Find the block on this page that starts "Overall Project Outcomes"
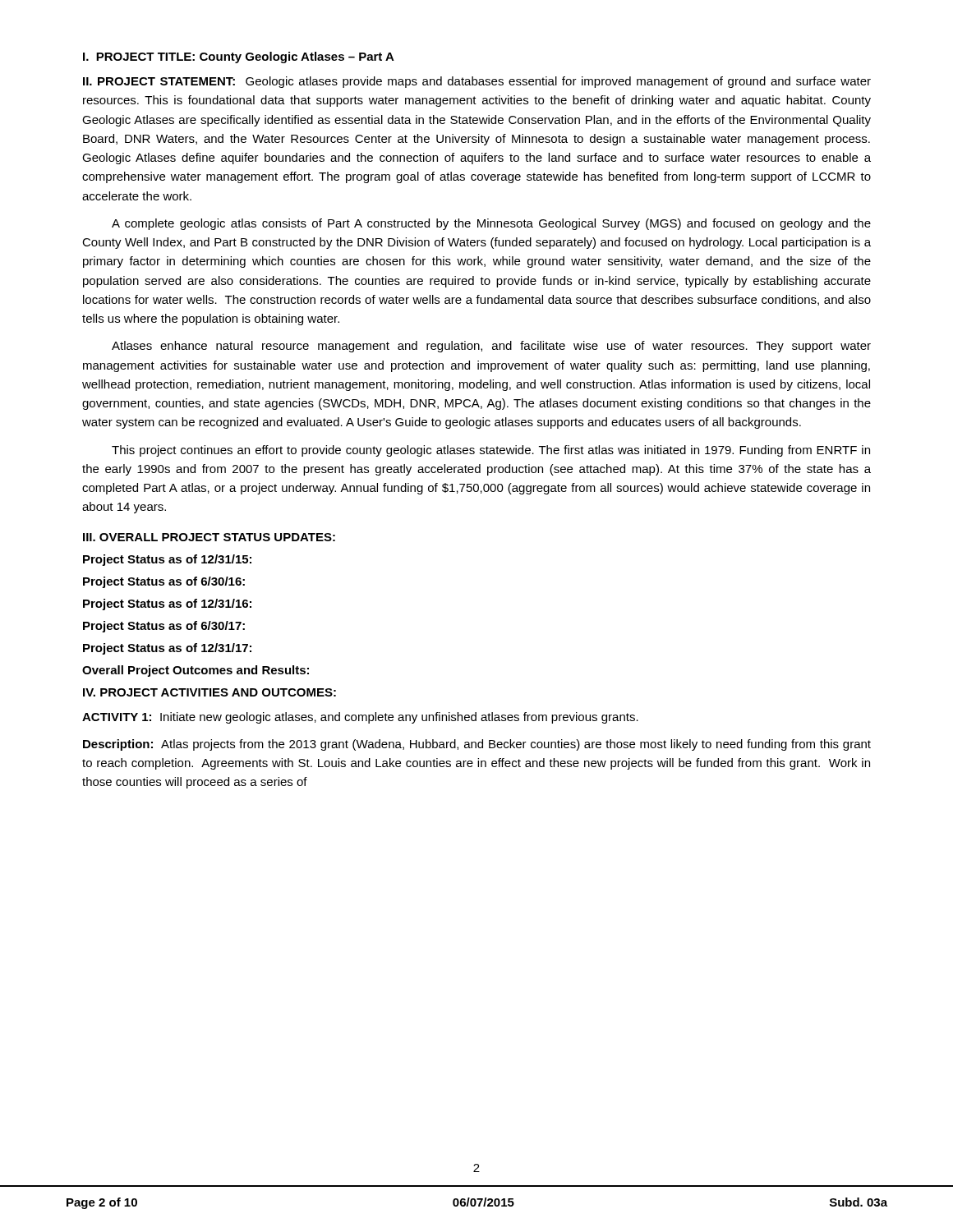This screenshot has height=1232, width=953. [x=196, y=669]
